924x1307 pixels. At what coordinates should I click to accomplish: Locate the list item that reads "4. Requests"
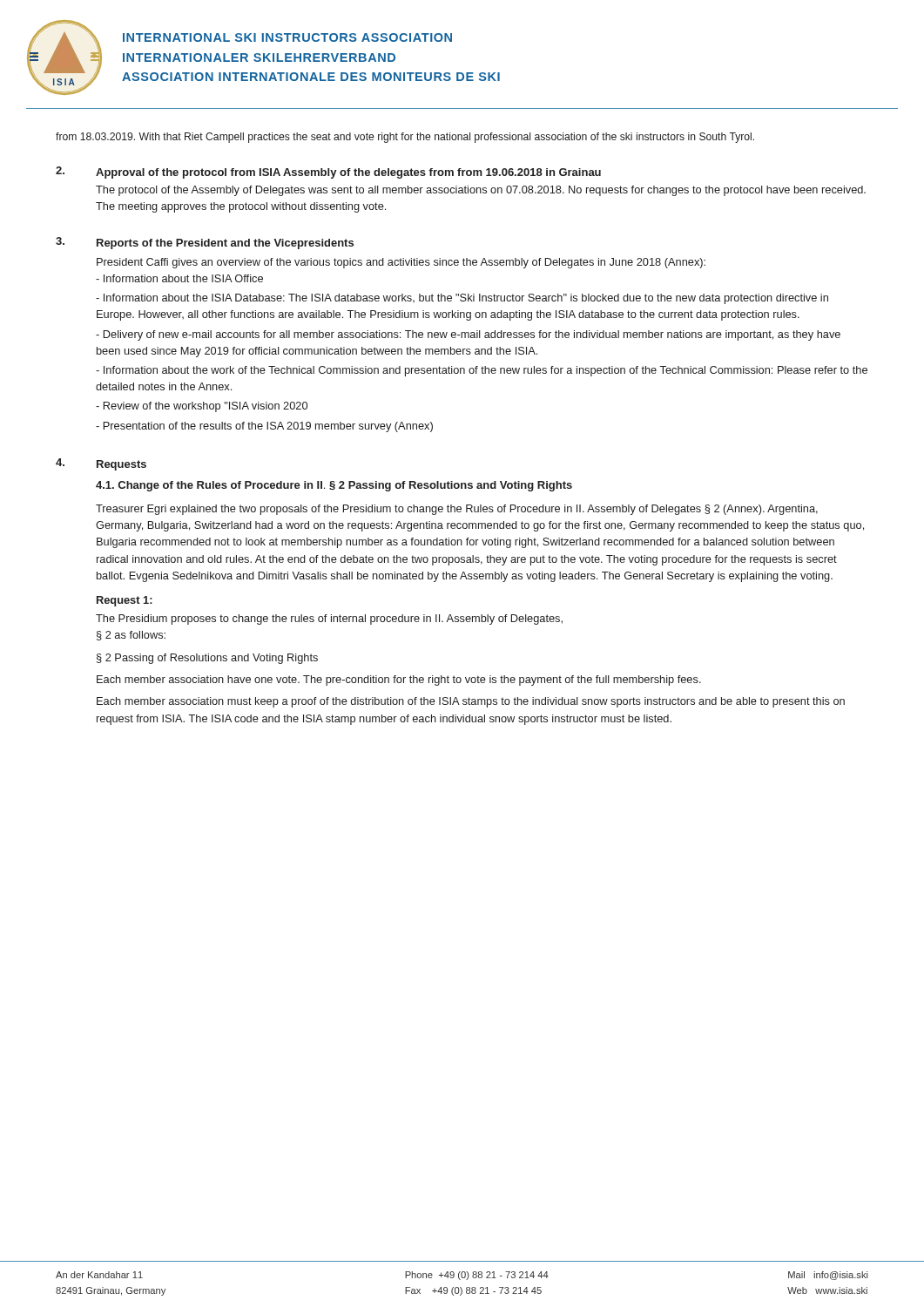click(101, 464)
